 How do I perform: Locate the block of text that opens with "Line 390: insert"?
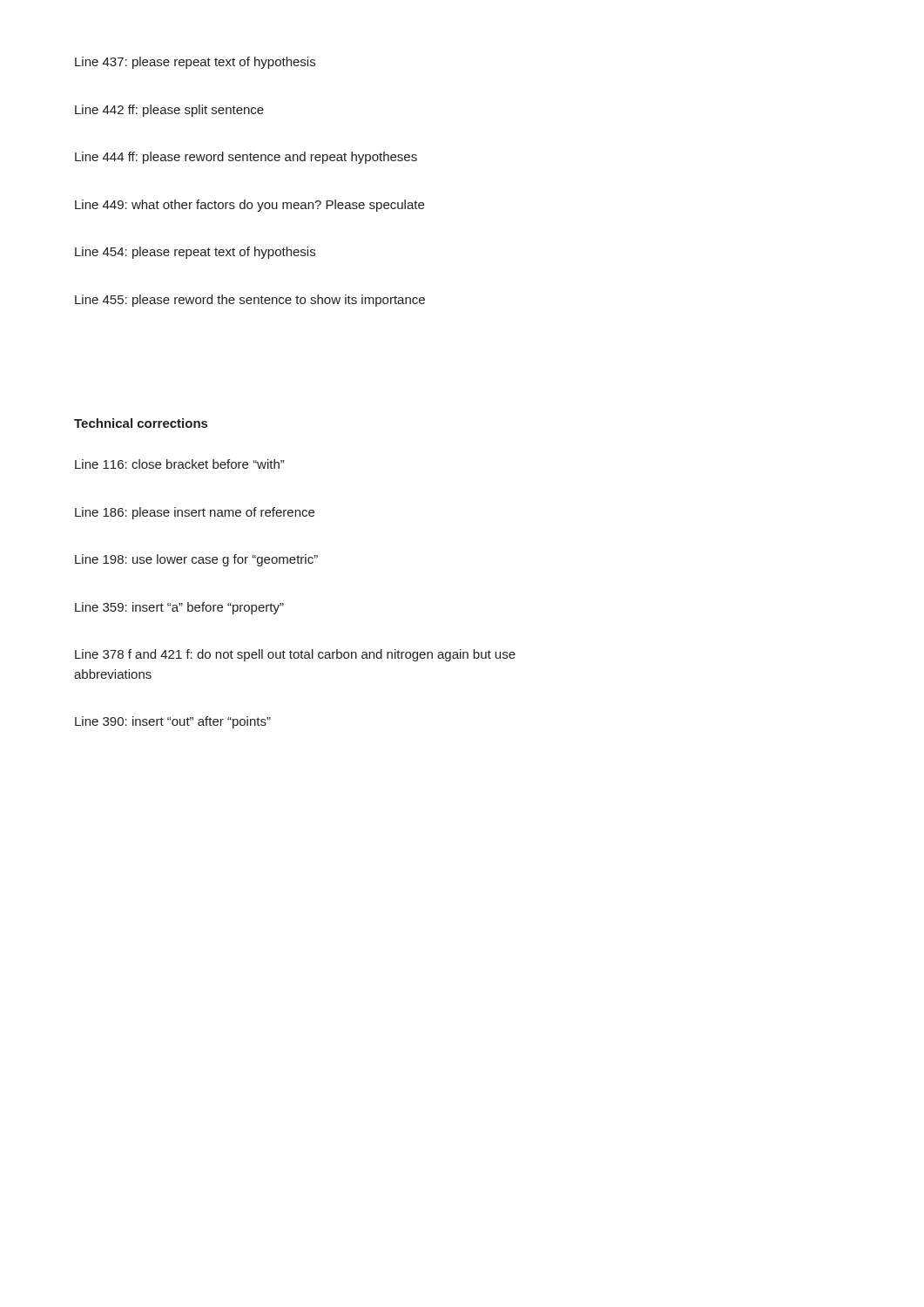tap(172, 721)
